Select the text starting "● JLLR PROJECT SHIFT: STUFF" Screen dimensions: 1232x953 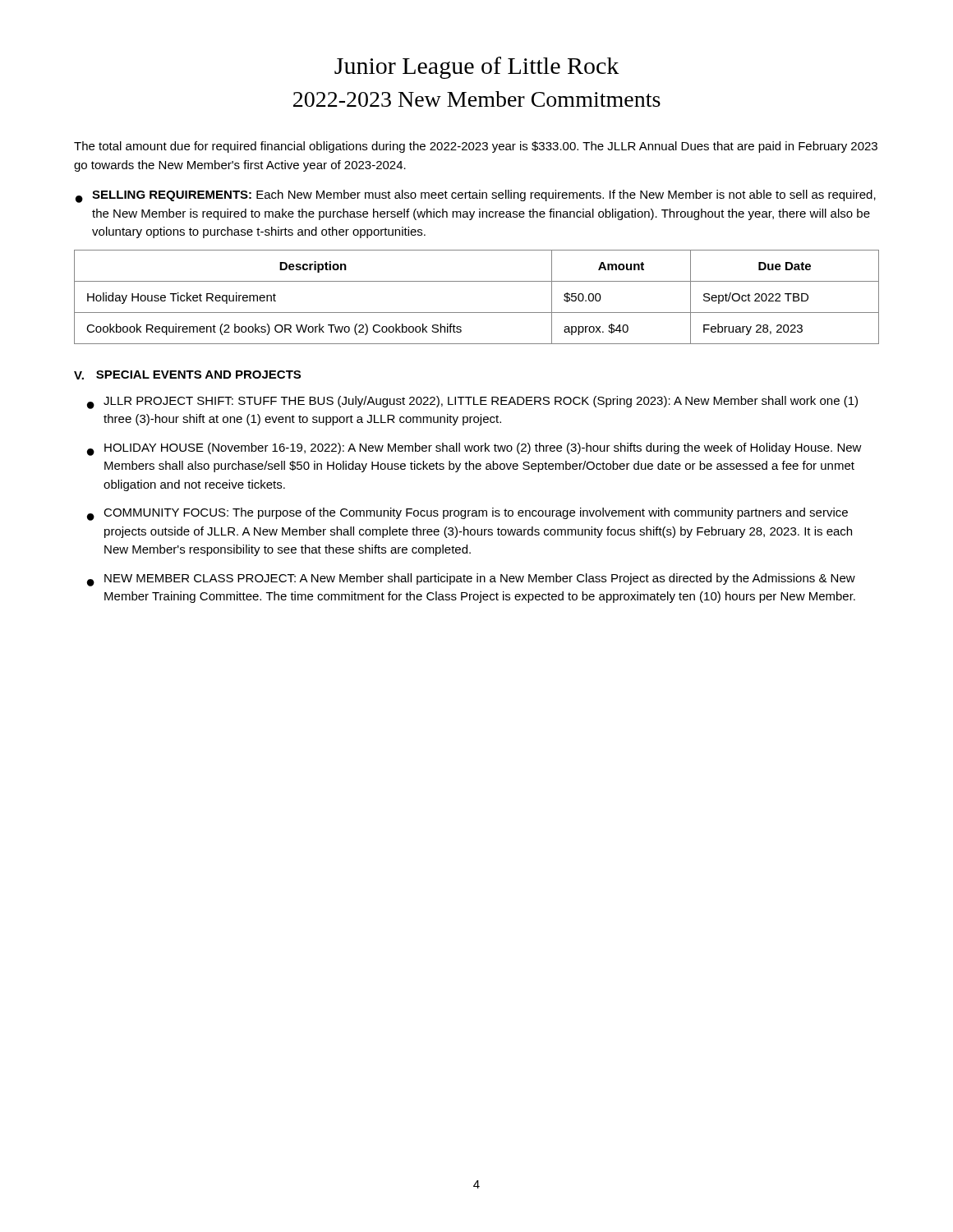[x=482, y=410]
